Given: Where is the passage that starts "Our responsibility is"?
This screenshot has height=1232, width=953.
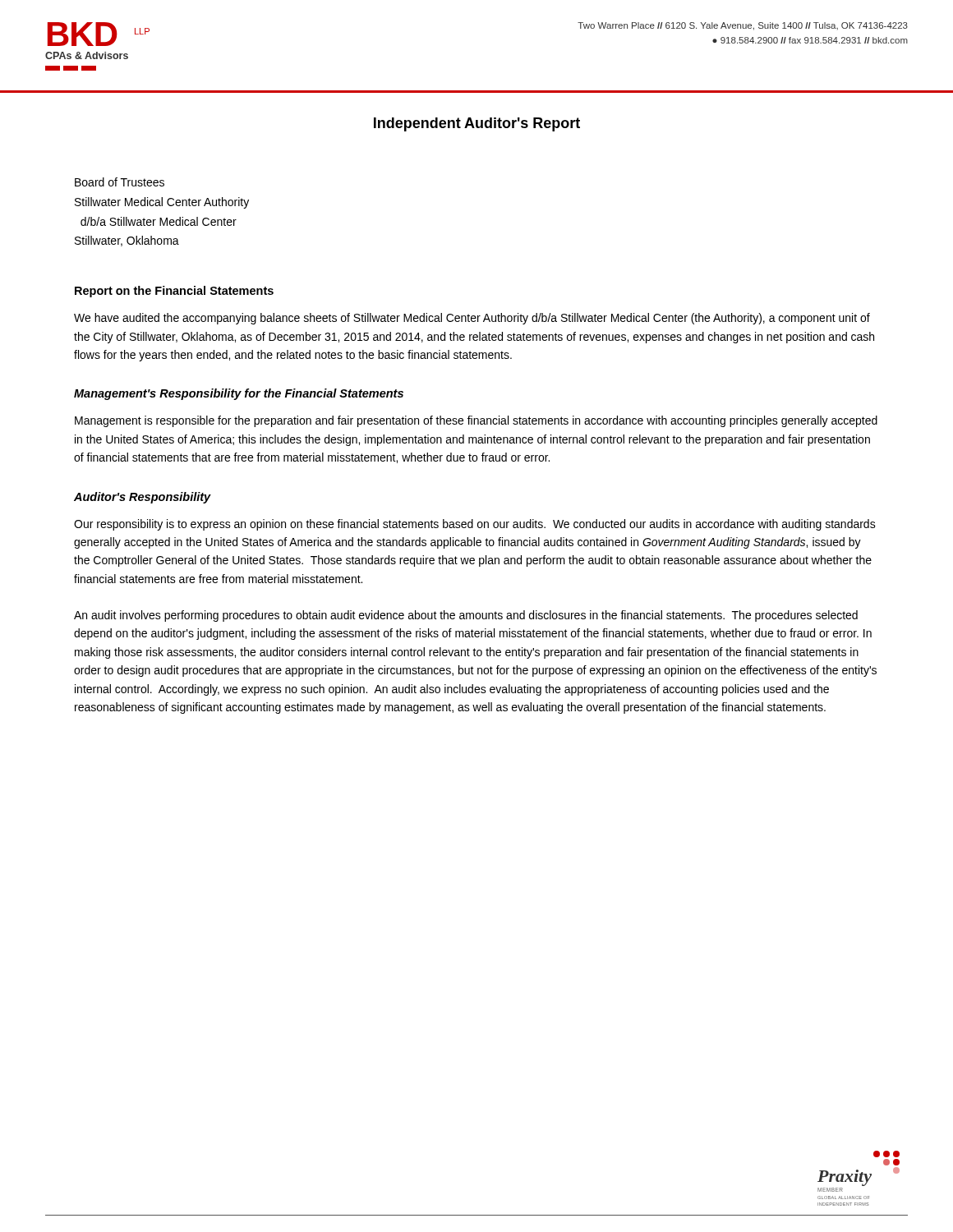Looking at the screenshot, I should [x=475, y=551].
